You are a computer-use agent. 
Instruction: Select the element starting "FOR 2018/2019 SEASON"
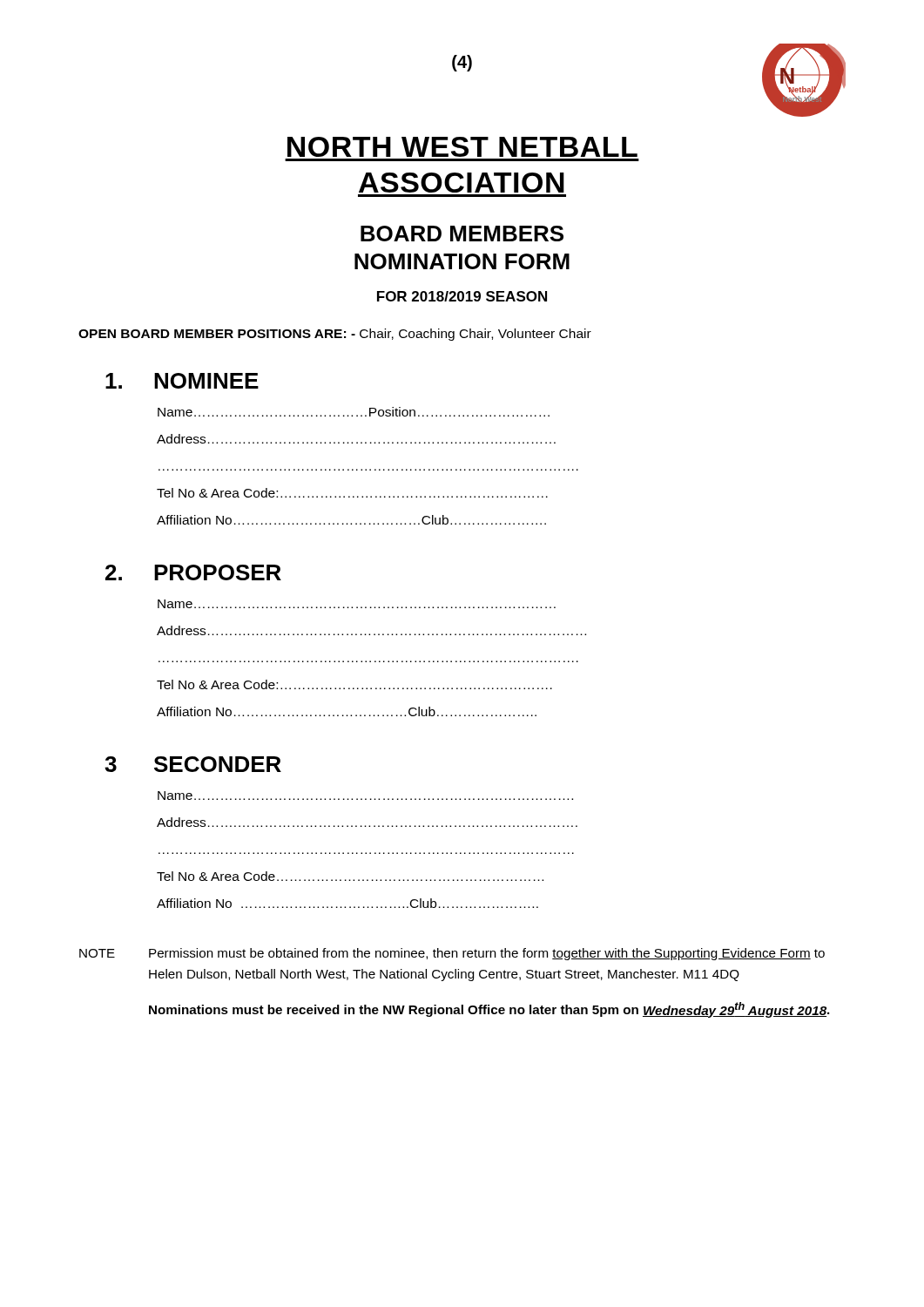[x=462, y=296]
